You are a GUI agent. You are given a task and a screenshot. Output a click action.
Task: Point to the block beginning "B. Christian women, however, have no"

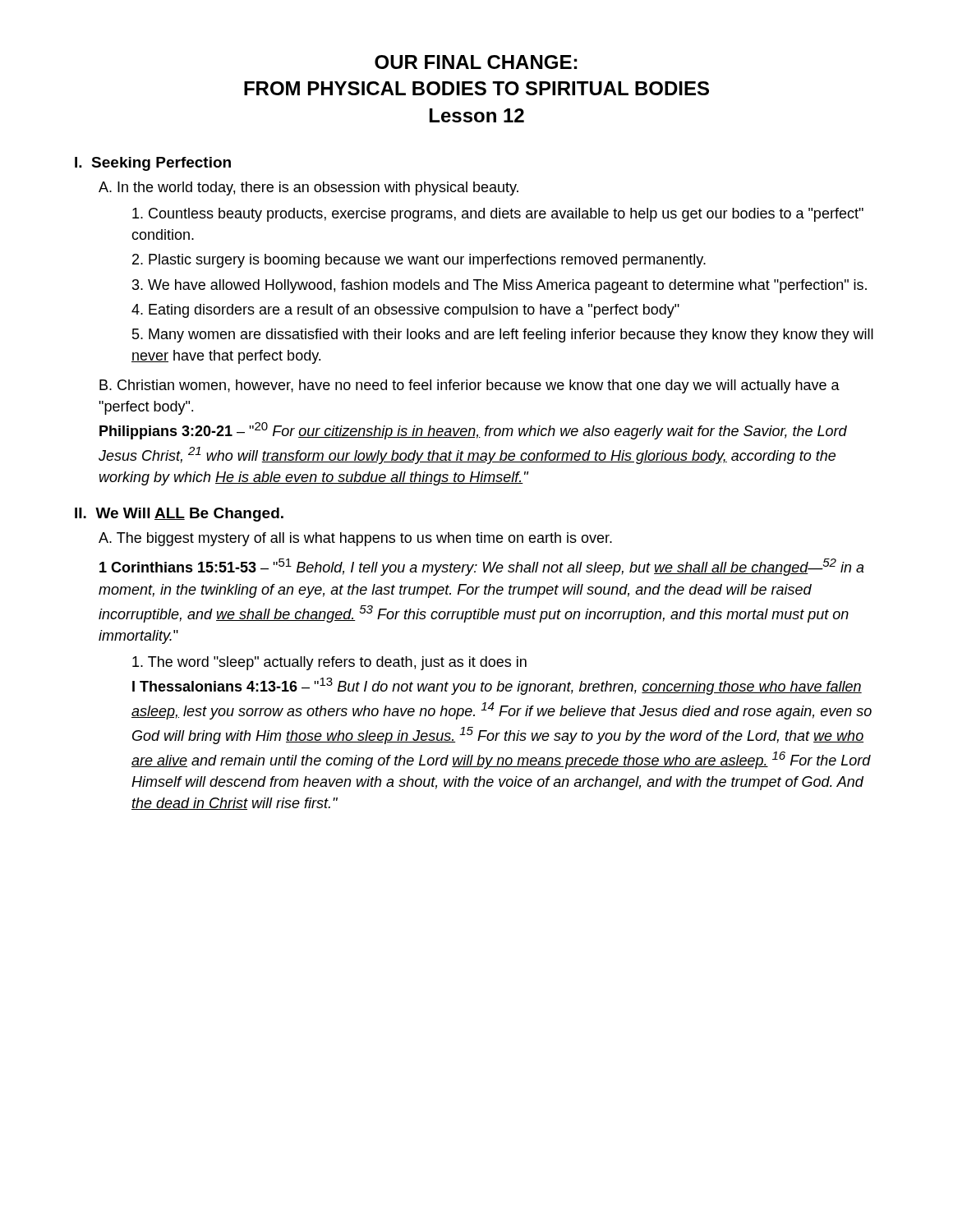[x=473, y=431]
